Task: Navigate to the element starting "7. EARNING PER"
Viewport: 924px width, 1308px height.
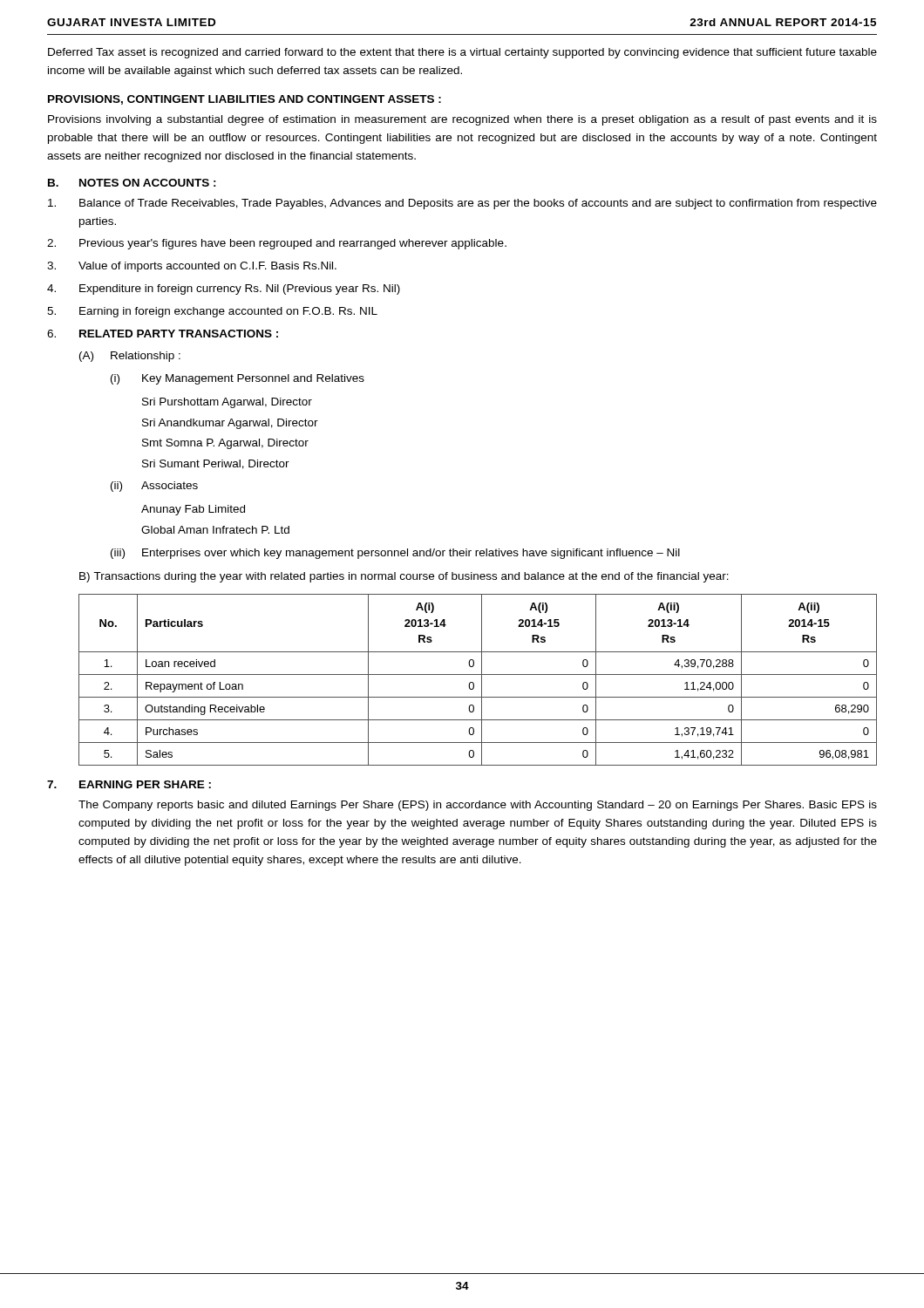Action: pyautogui.click(x=129, y=784)
